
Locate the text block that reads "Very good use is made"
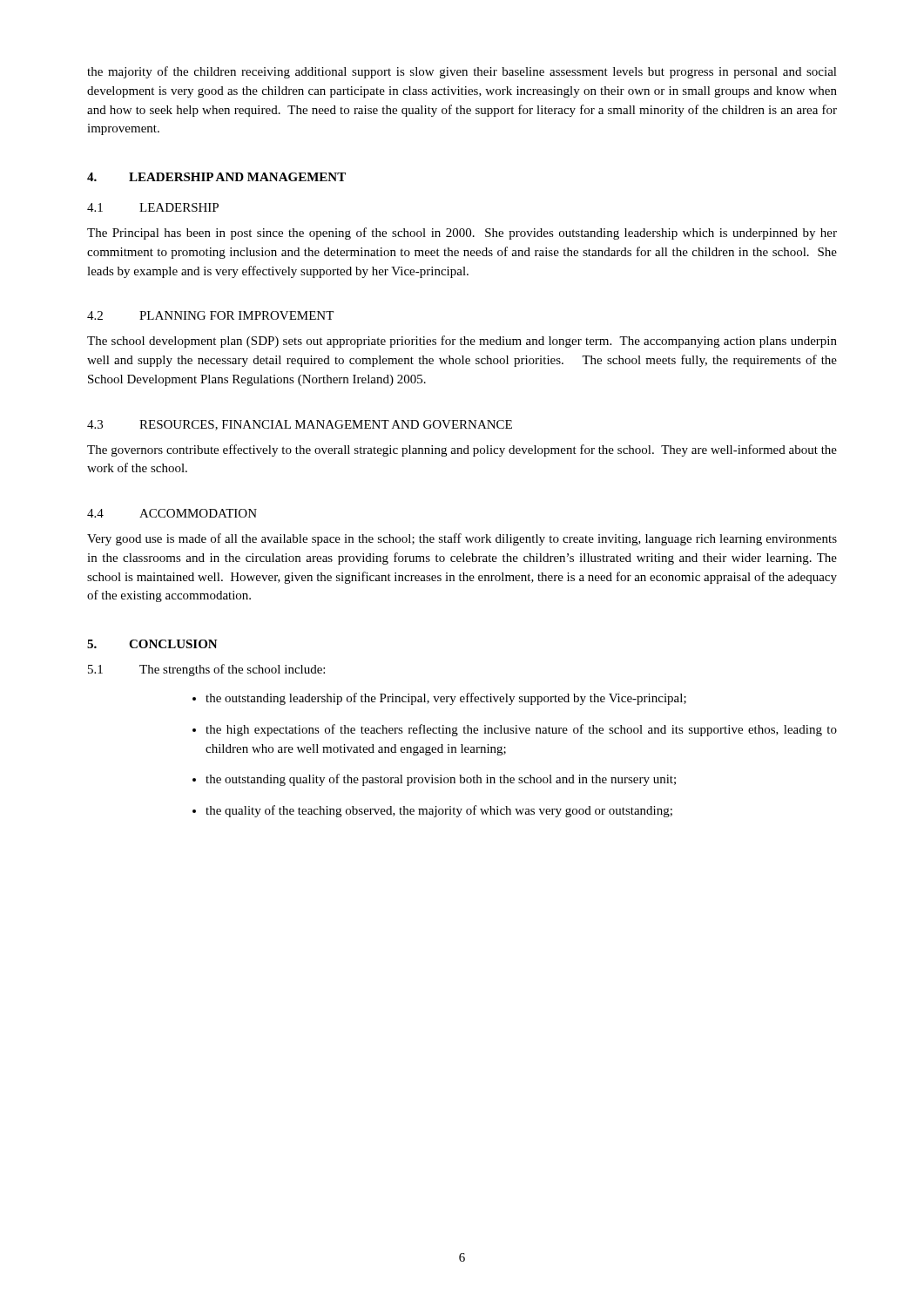(x=462, y=568)
